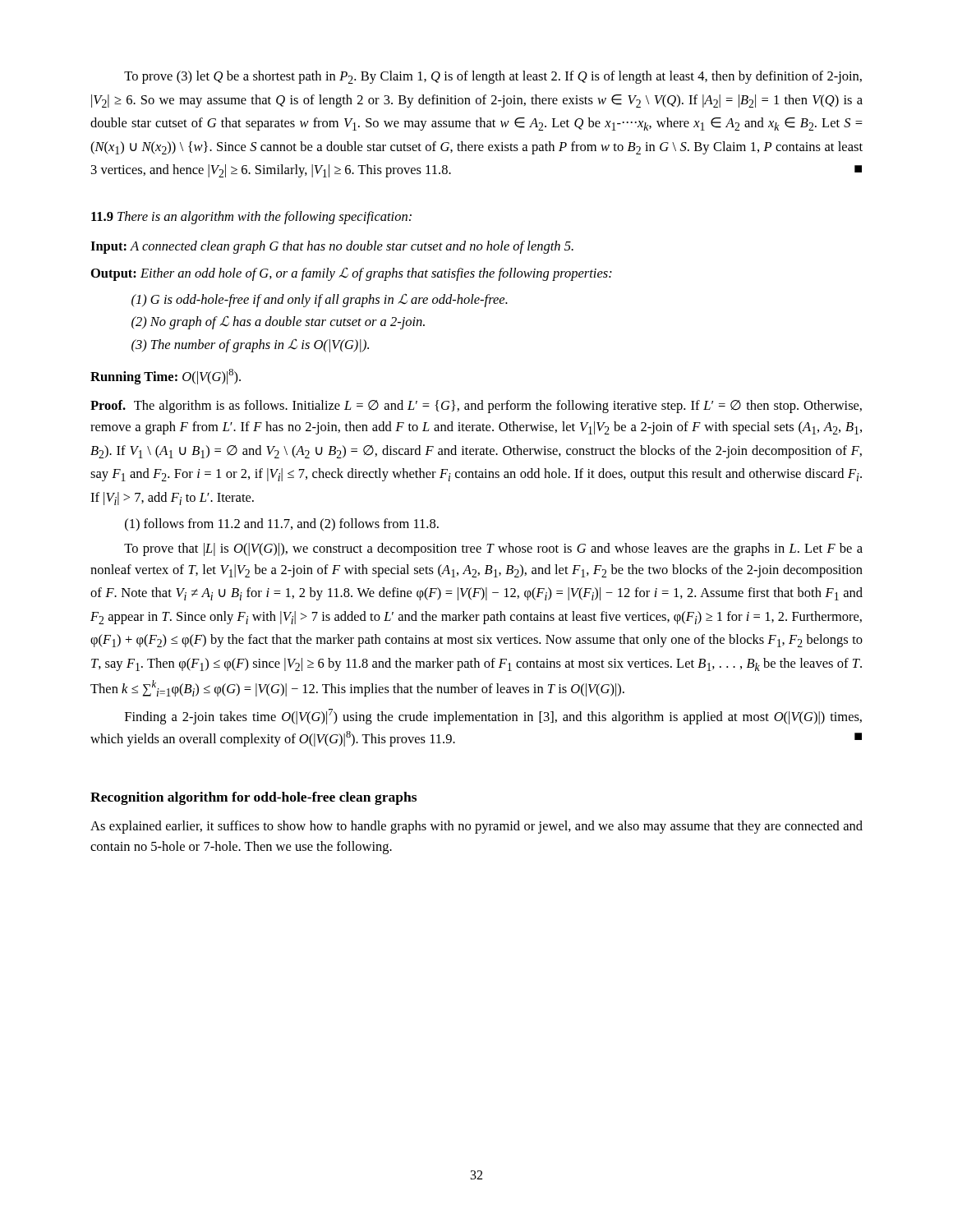Viewport: 953px width, 1232px height.
Task: Locate the list item that reads "(3) The number of graphs in ℒ is"
Action: 251,344
